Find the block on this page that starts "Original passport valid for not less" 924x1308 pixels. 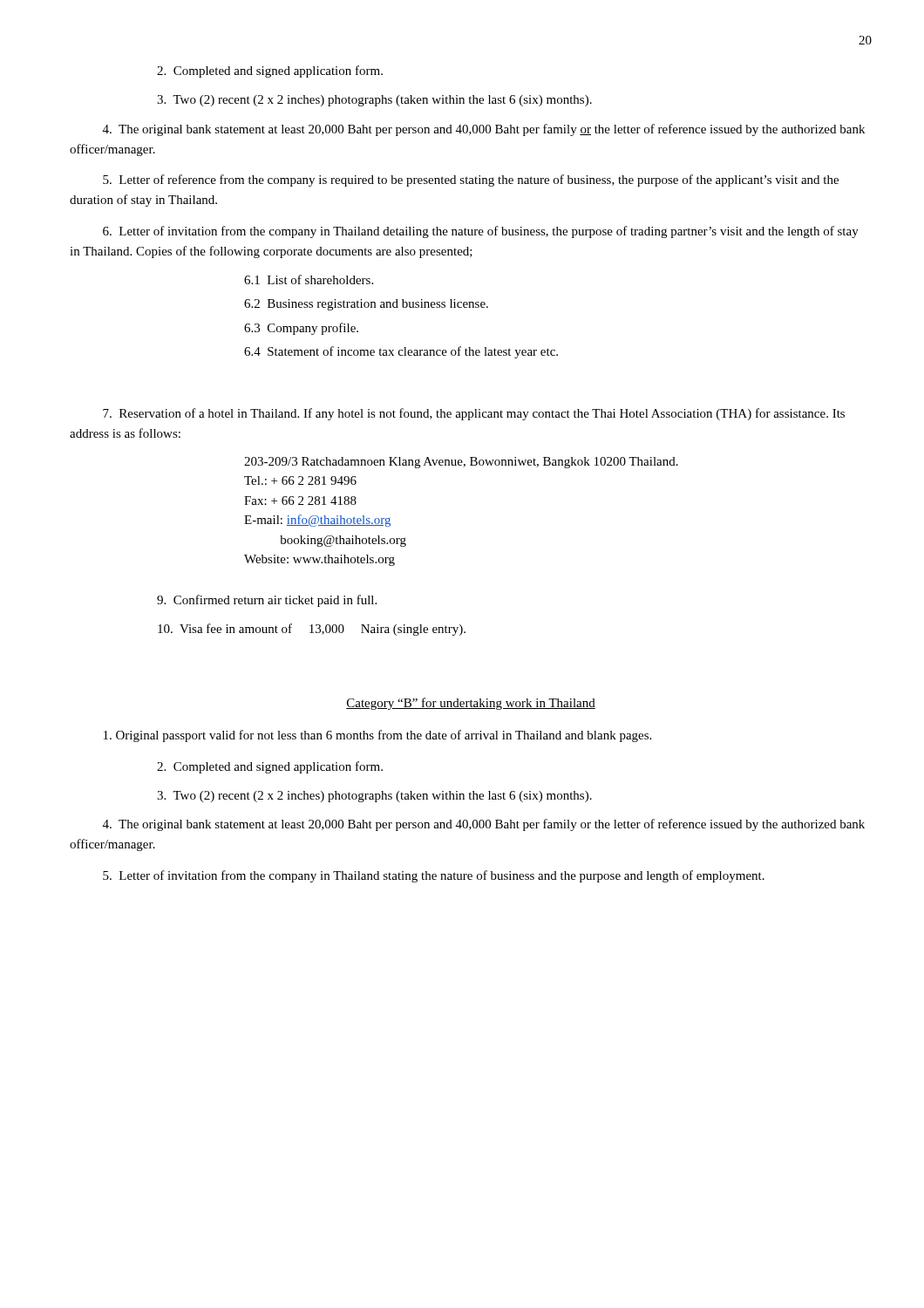(x=361, y=735)
